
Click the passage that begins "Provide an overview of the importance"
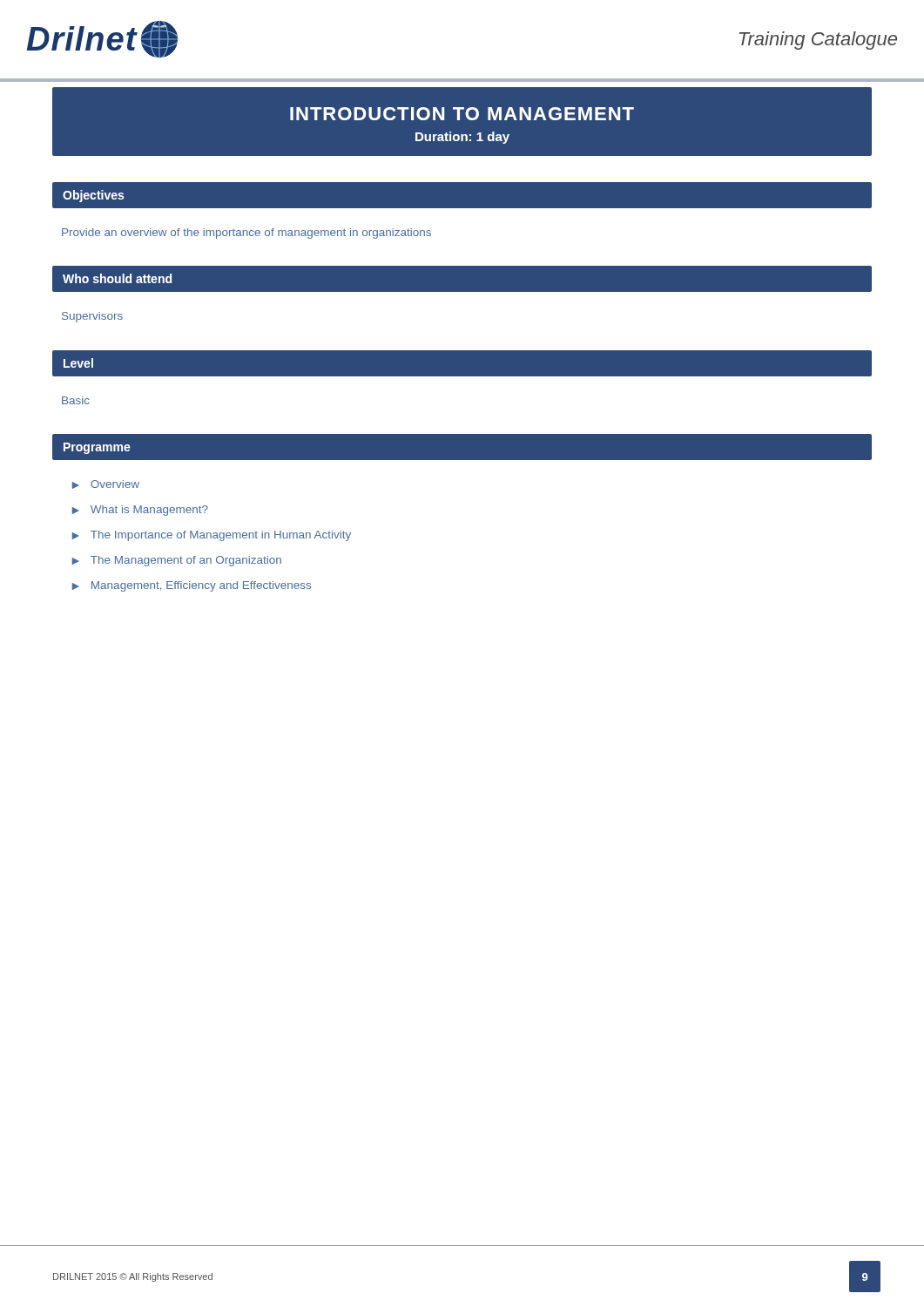pos(246,232)
